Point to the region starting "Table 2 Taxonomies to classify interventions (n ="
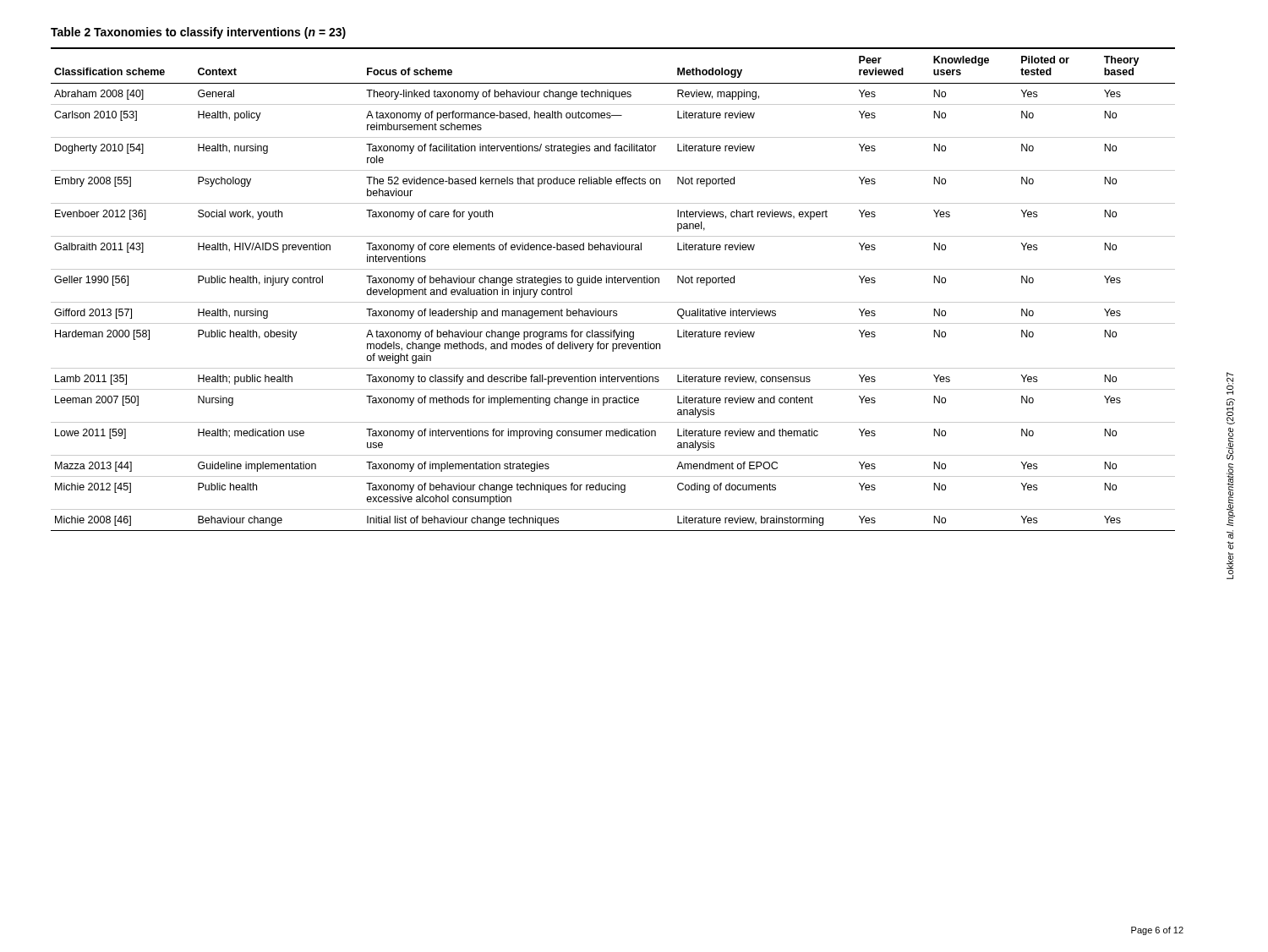The width and height of the screenshot is (1268, 952). point(198,32)
